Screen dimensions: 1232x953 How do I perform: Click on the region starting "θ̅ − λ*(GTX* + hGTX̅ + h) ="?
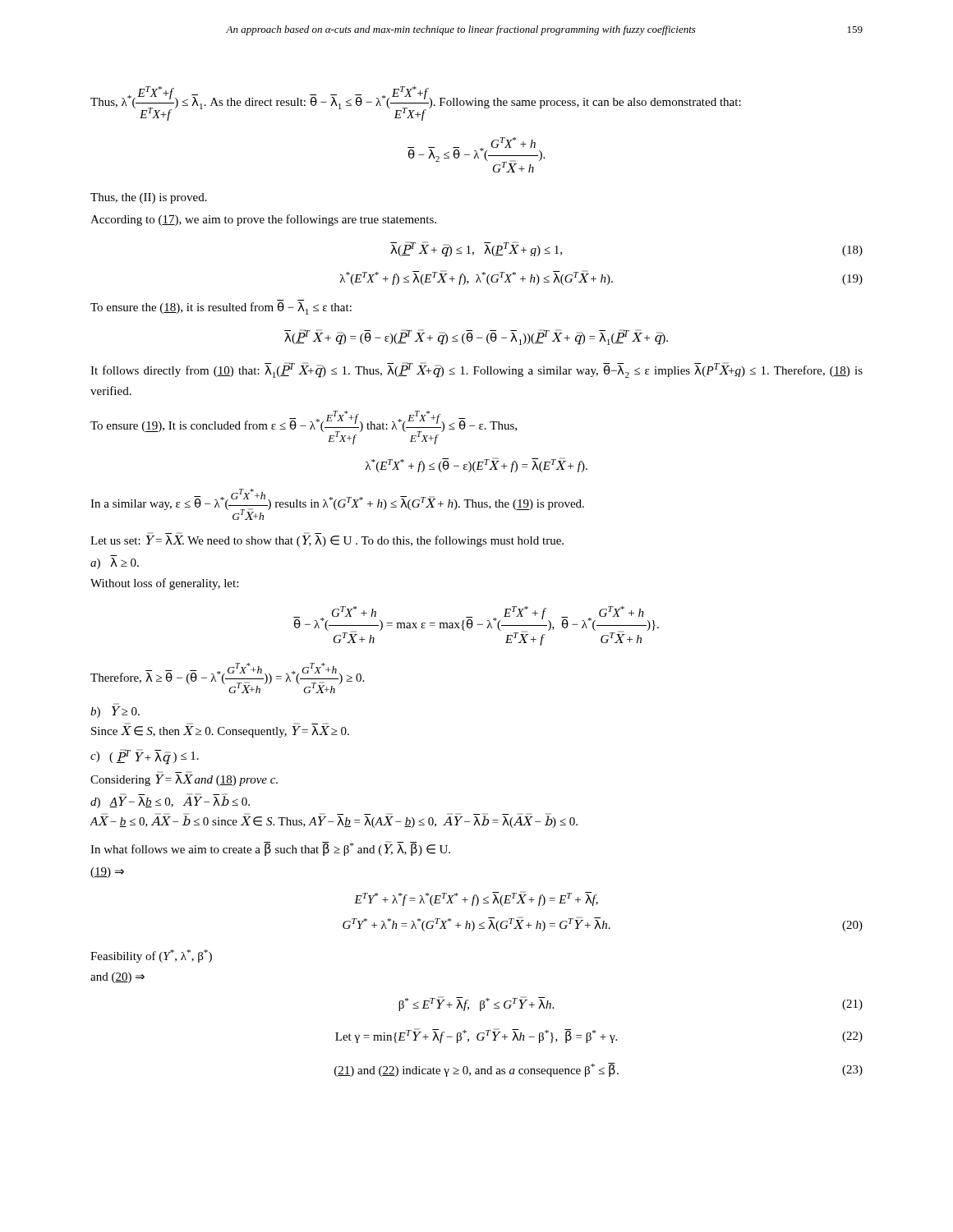[x=476, y=625]
